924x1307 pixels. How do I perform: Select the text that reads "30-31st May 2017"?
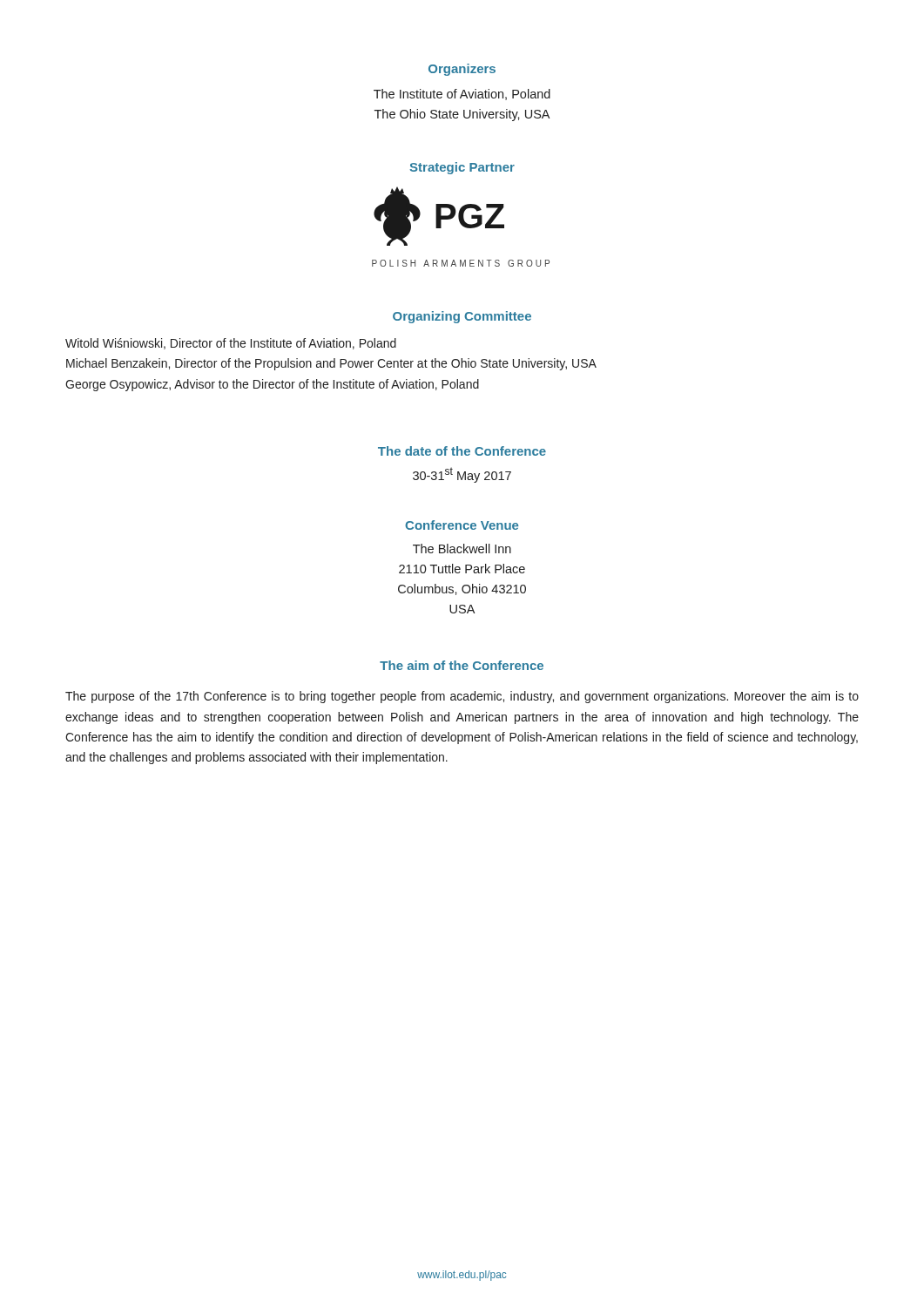click(462, 474)
